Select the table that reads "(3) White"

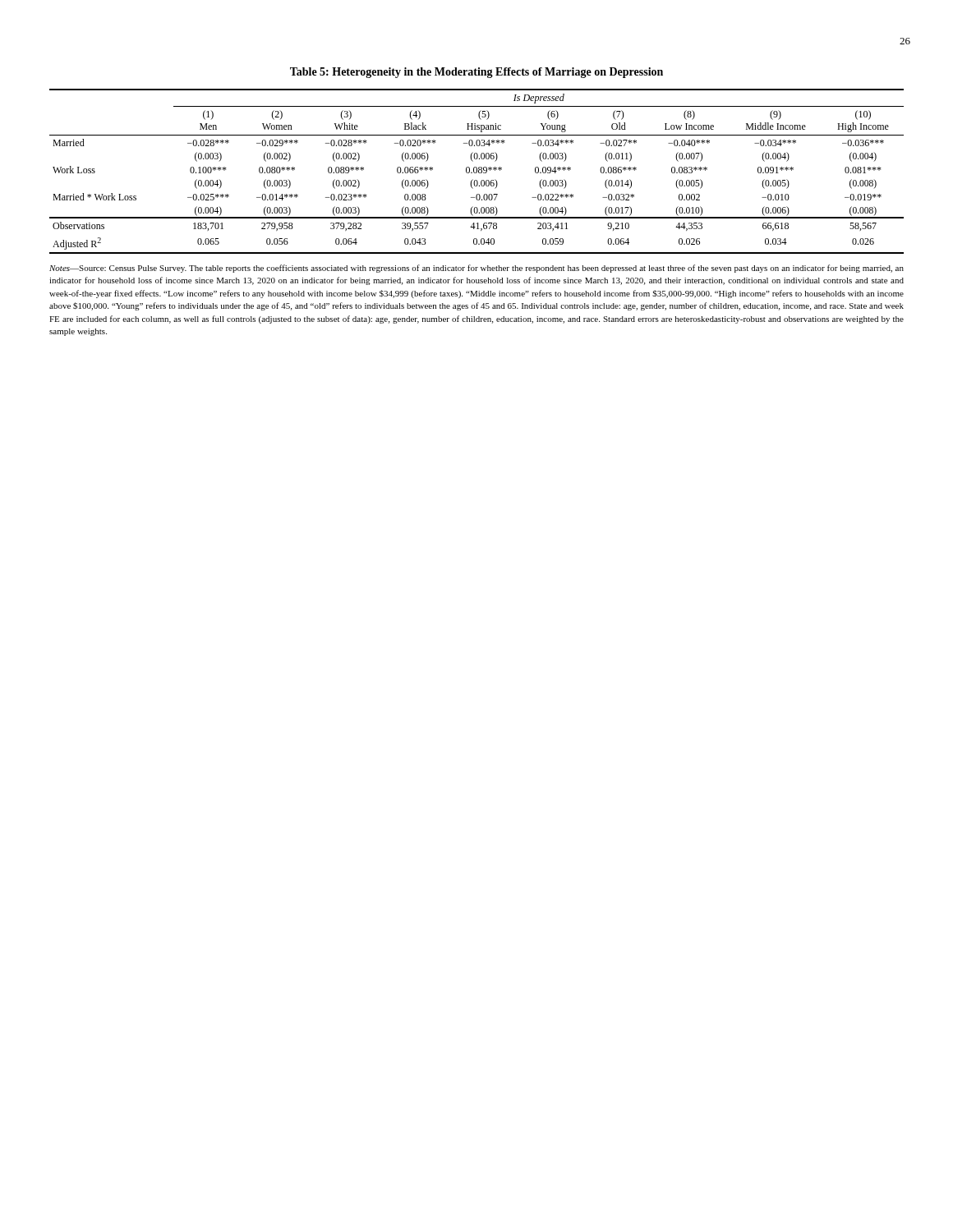tap(476, 171)
